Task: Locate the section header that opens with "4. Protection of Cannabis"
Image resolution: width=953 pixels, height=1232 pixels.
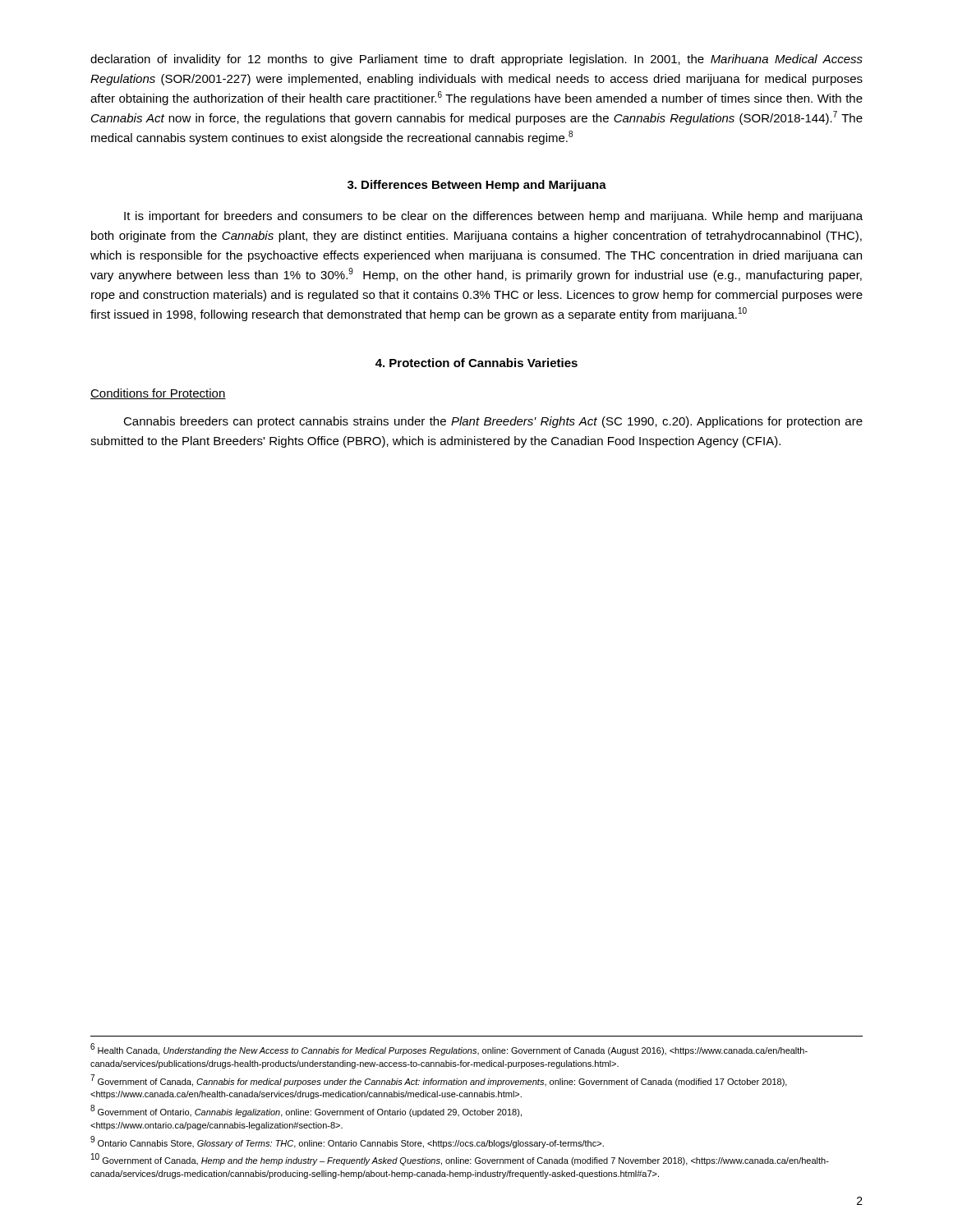Action: point(476,363)
